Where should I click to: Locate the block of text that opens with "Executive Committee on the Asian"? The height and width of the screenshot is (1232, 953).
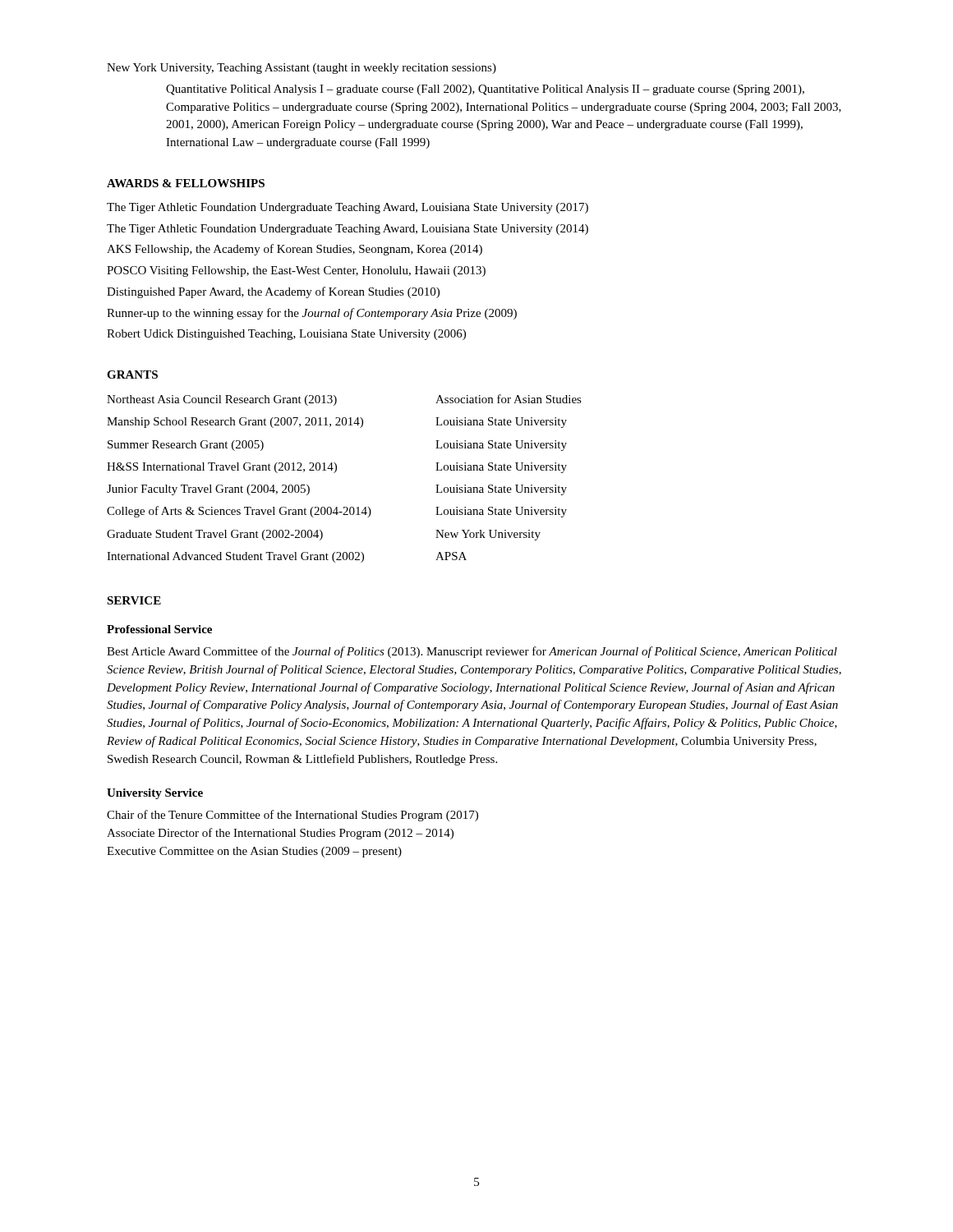click(x=254, y=851)
